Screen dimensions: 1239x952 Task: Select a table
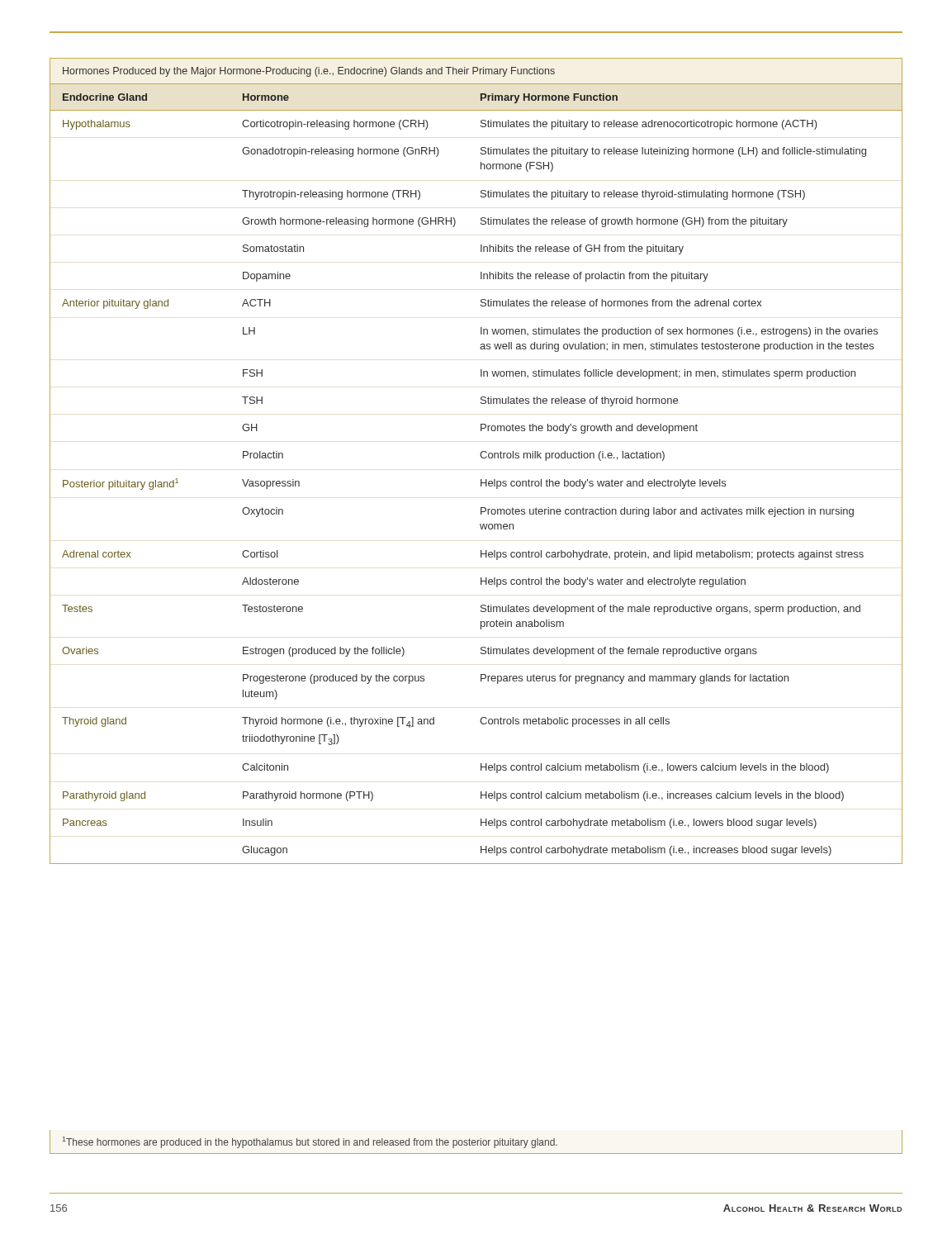476,461
